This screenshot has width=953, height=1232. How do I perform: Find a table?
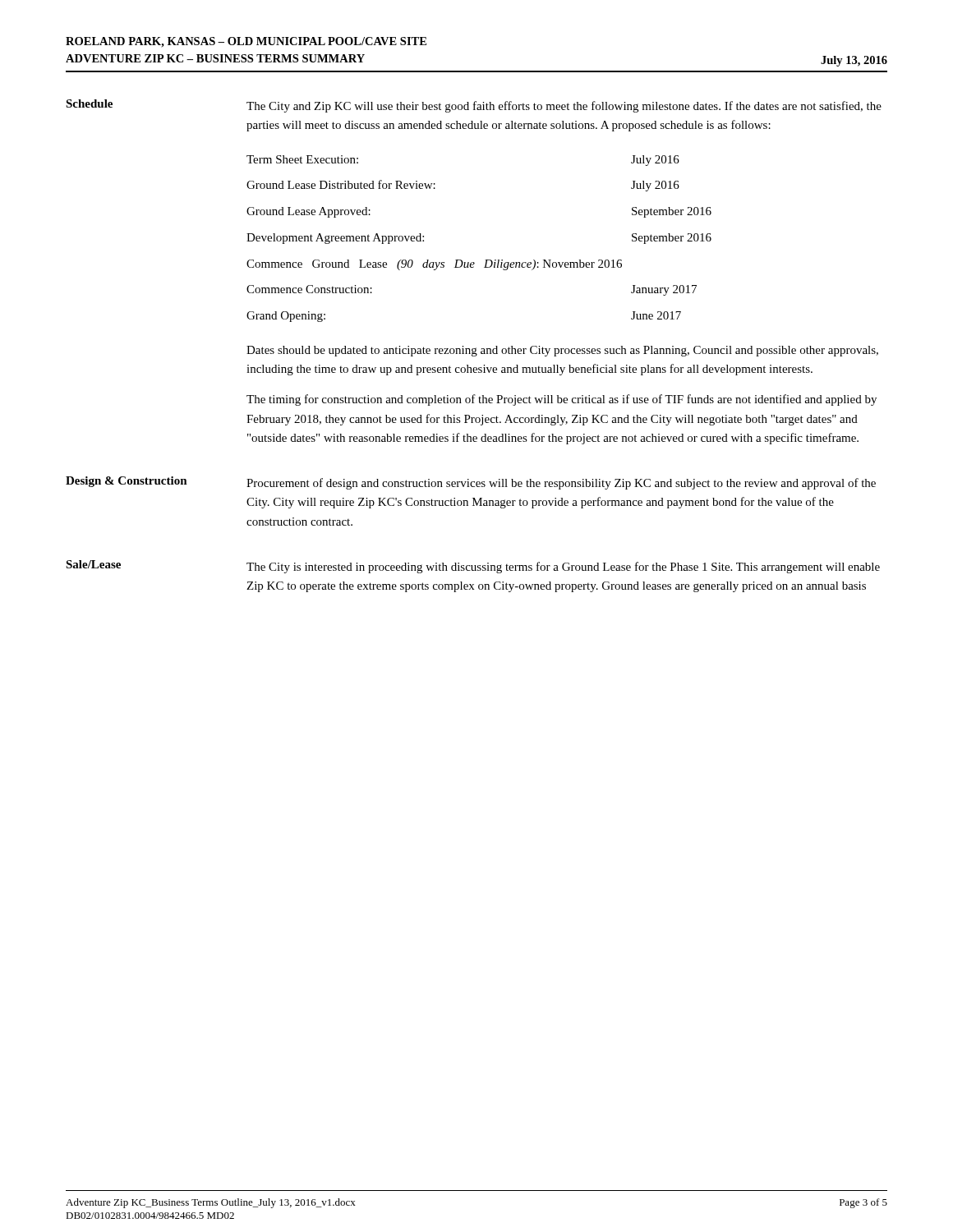(x=567, y=238)
